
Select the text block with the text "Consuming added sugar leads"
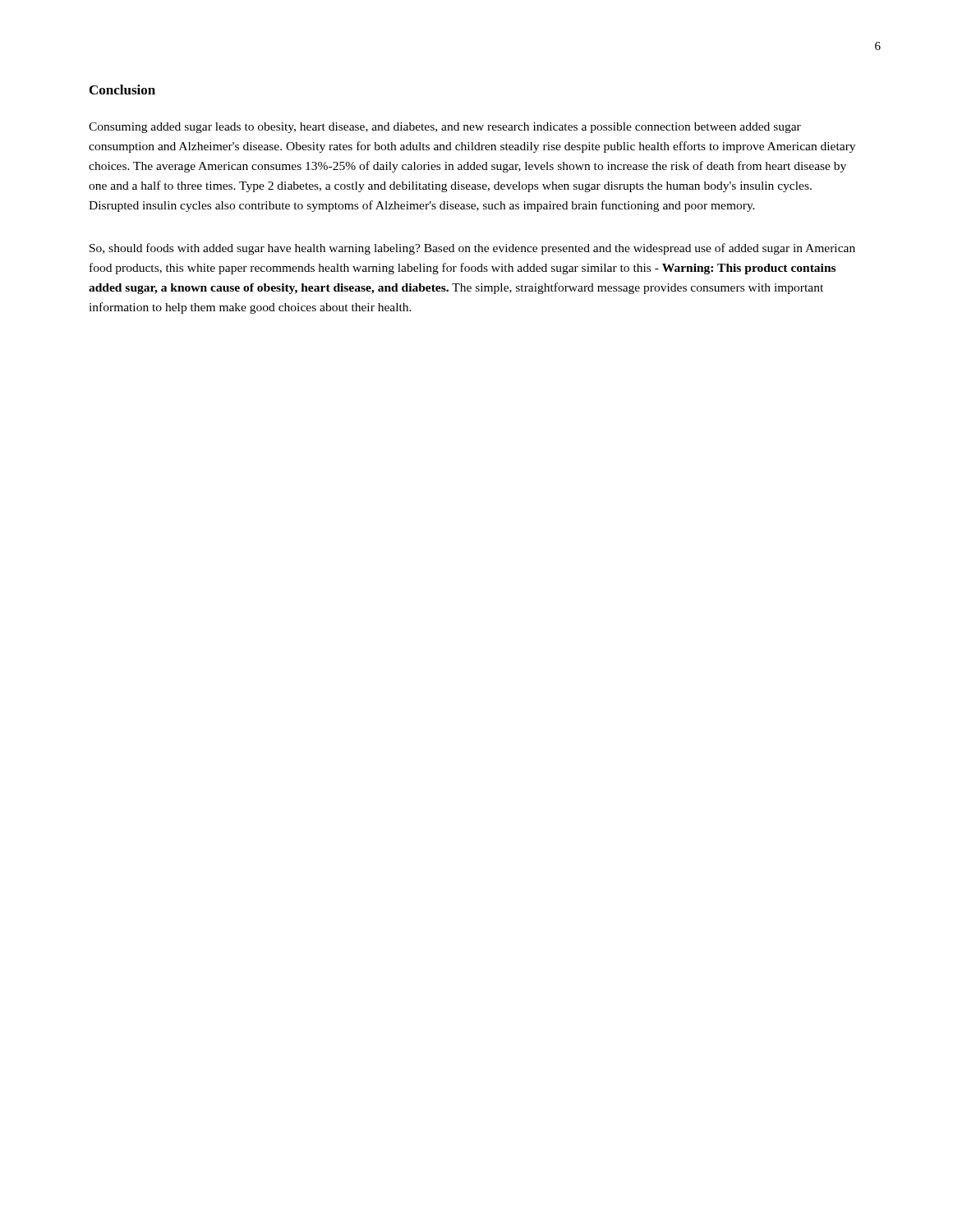pyautogui.click(x=472, y=166)
